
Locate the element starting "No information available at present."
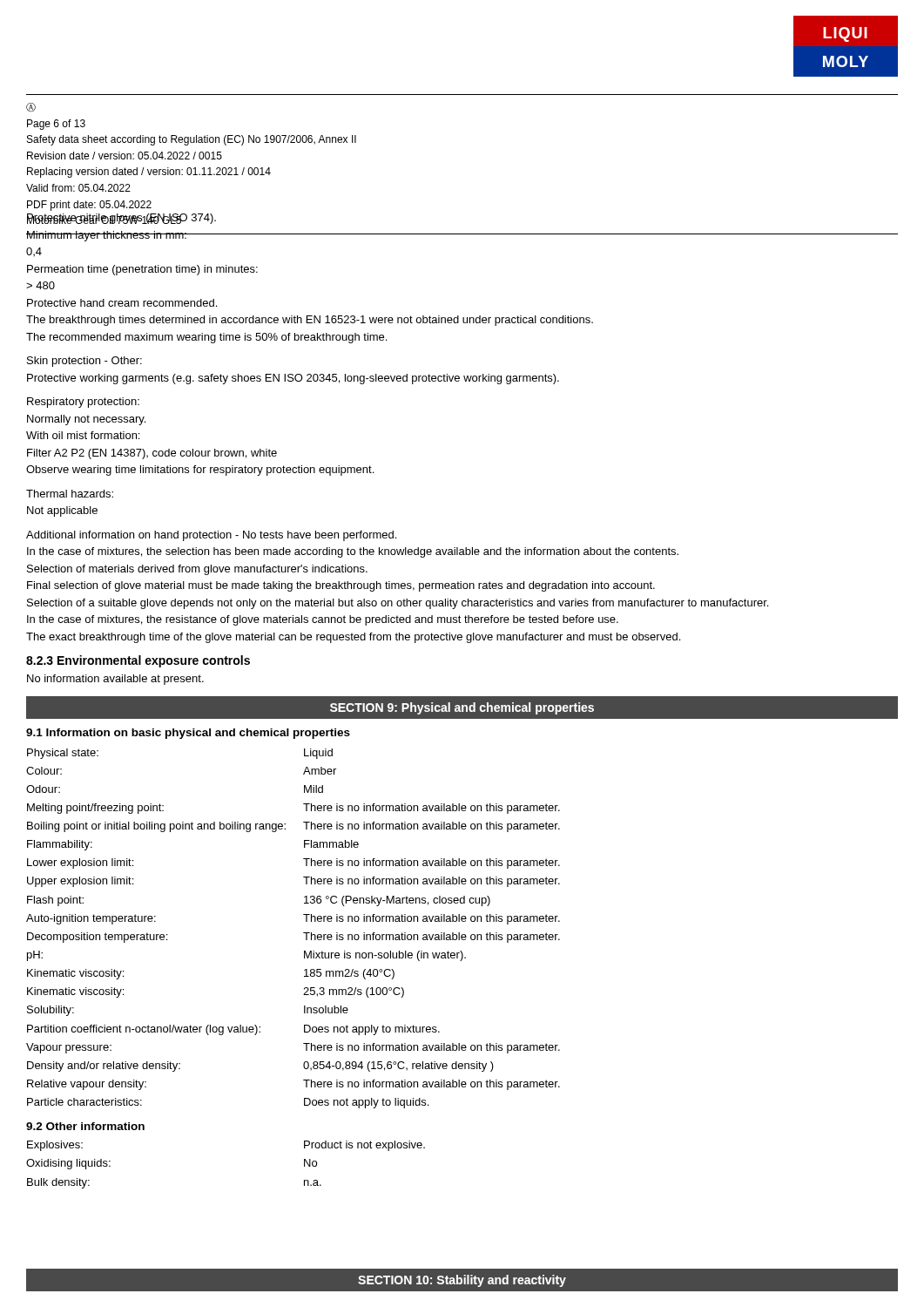(x=115, y=678)
